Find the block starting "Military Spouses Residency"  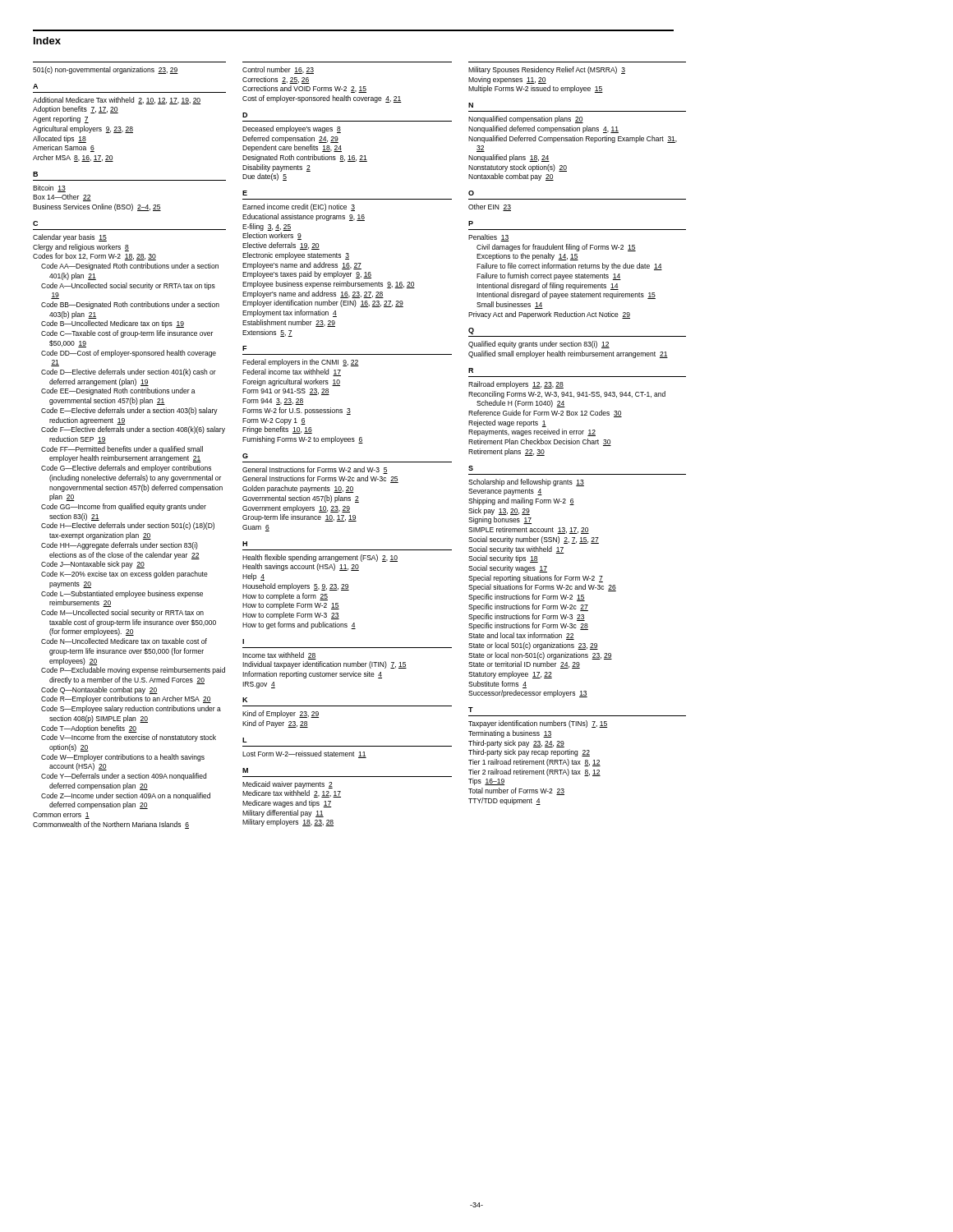click(x=577, y=434)
